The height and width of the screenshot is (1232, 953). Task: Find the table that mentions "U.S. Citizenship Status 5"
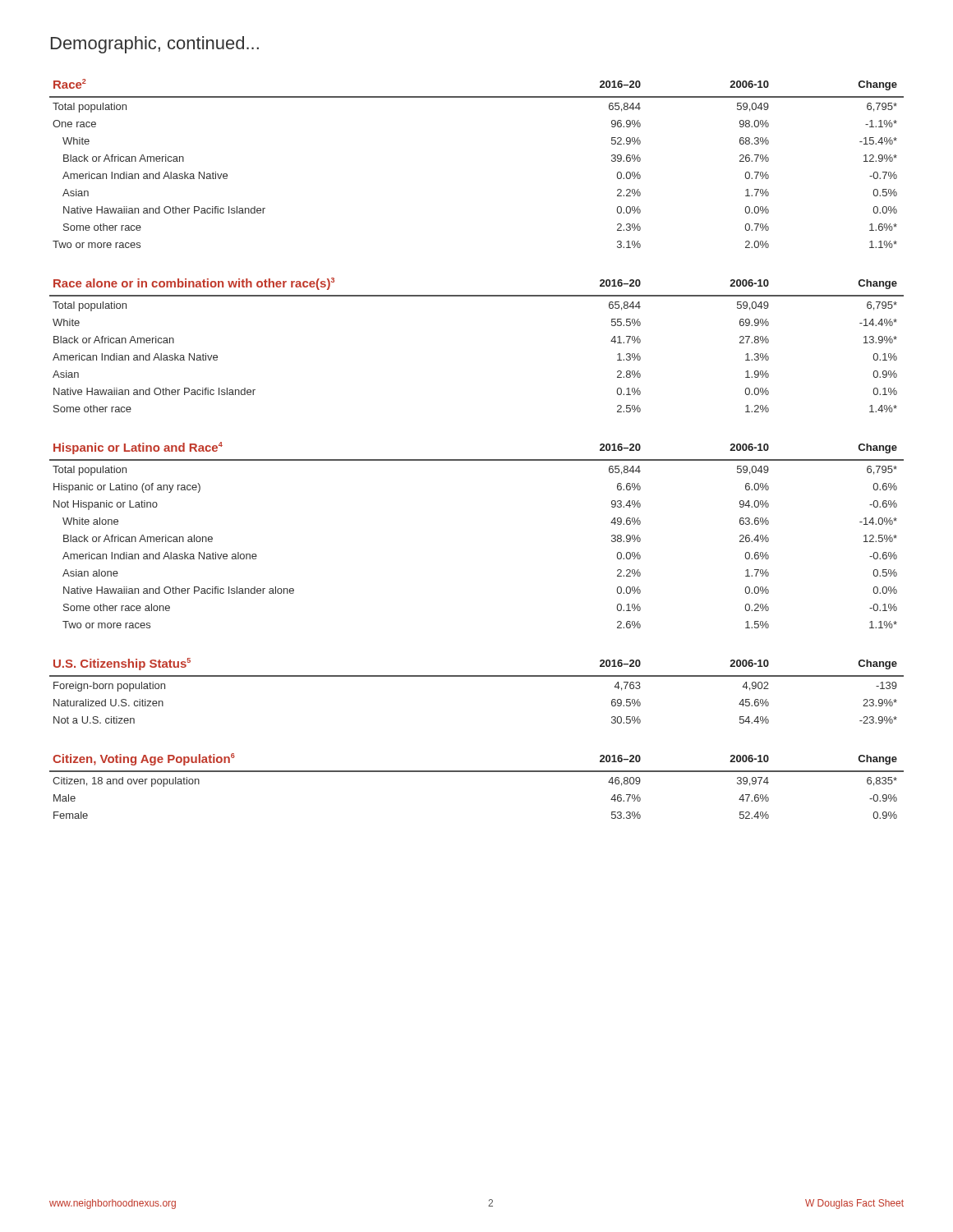(x=476, y=690)
